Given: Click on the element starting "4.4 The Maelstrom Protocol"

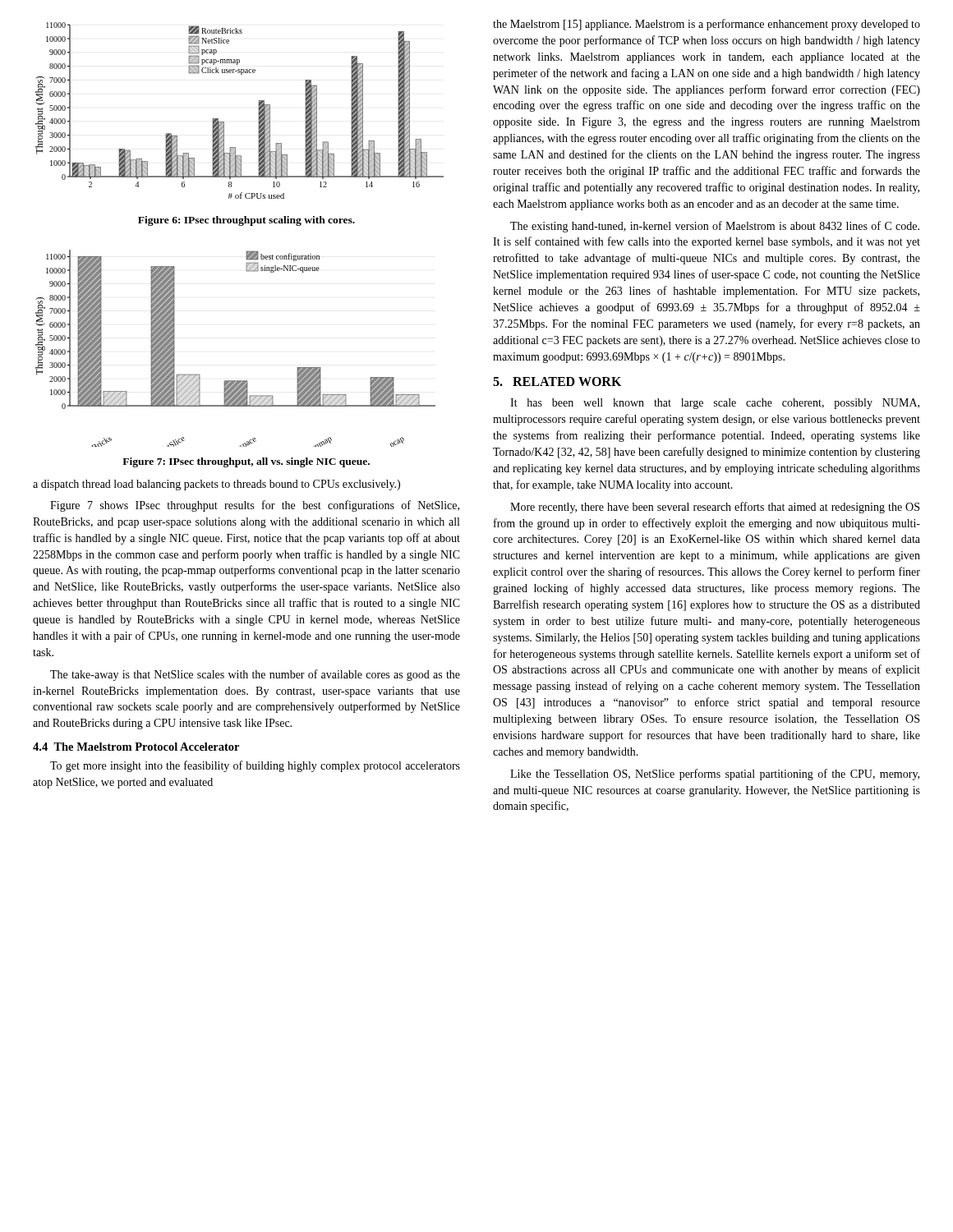Looking at the screenshot, I should pos(136,747).
